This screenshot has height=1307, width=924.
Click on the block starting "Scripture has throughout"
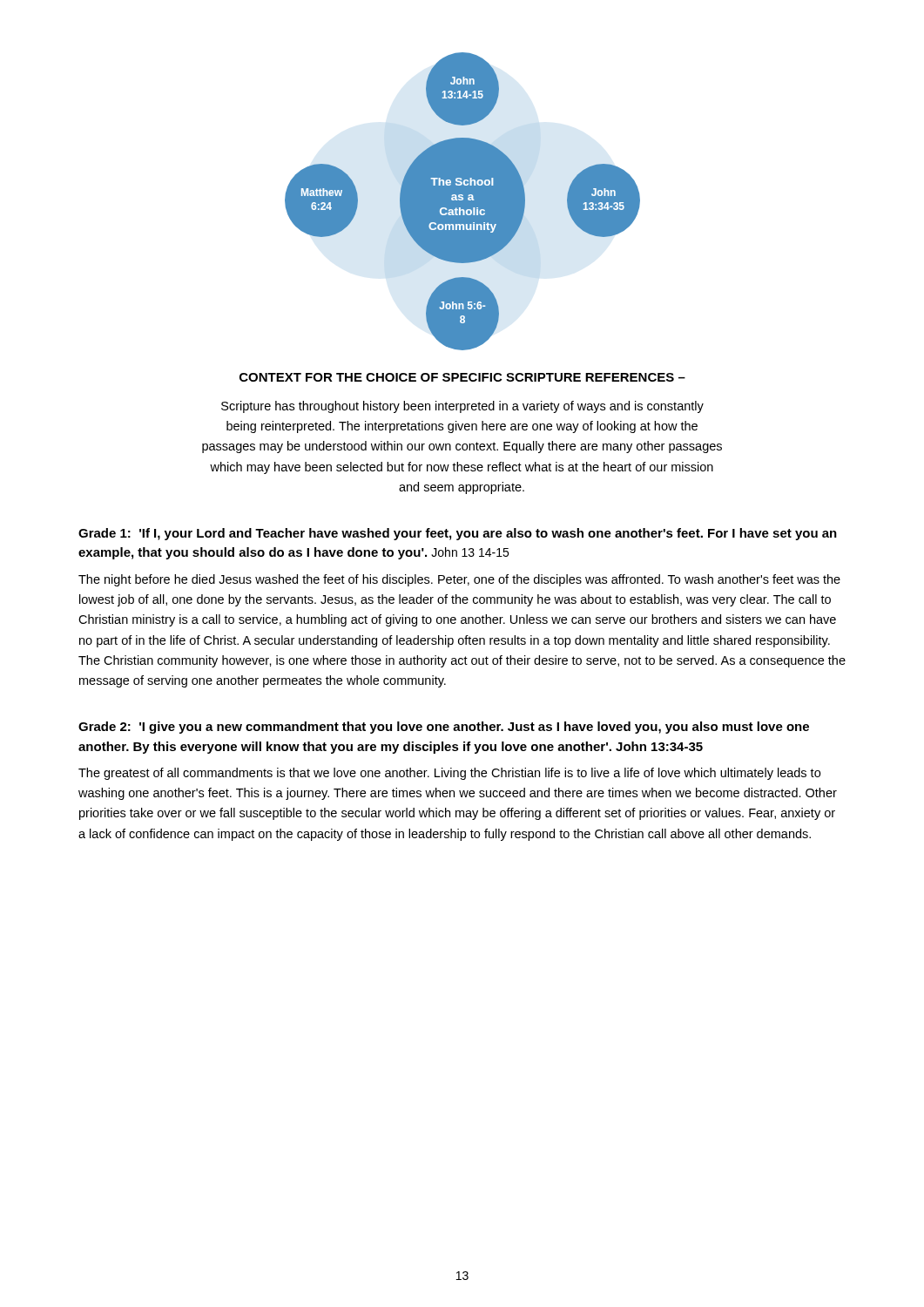(462, 446)
